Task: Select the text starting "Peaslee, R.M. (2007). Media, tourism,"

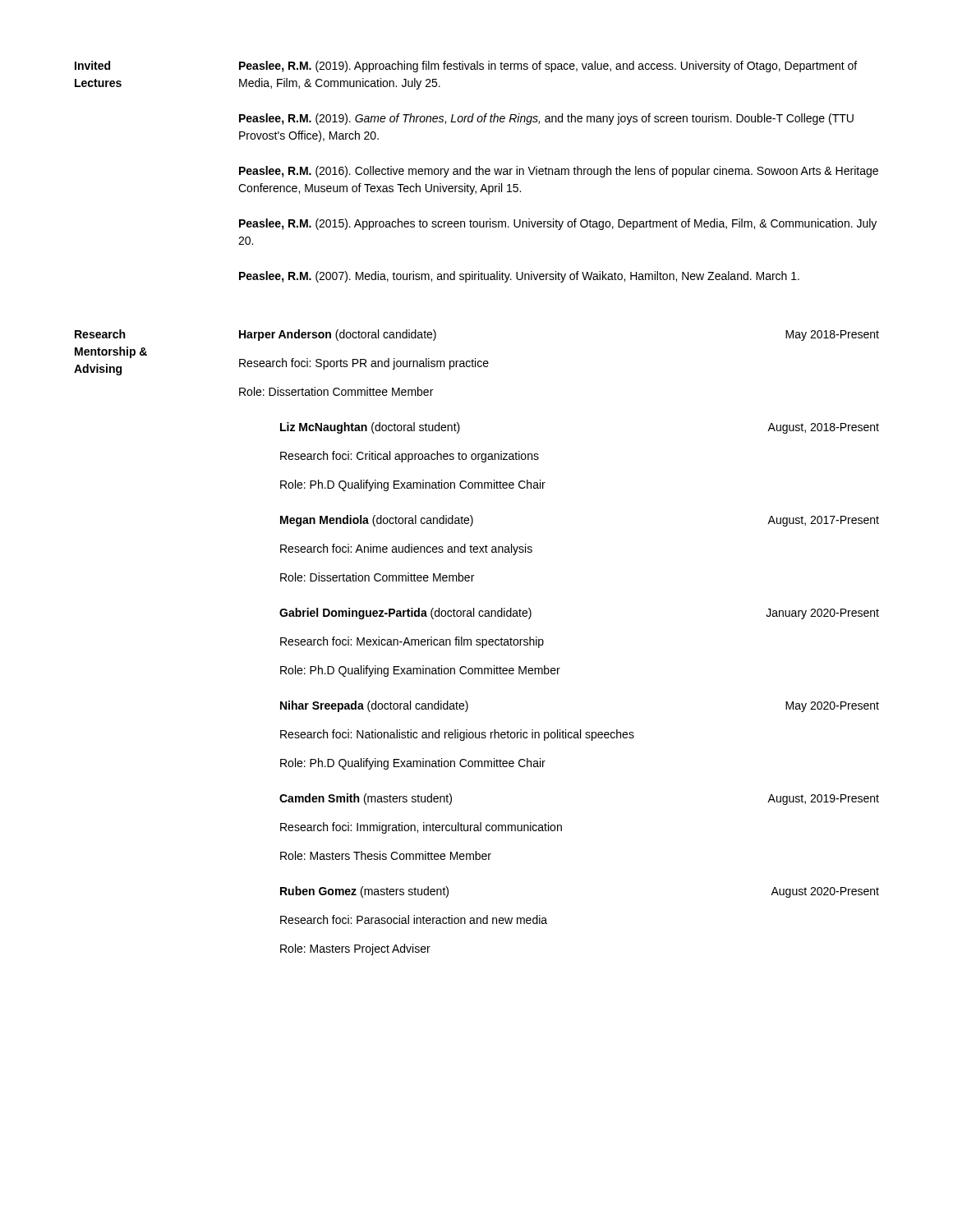Action: 559,276
